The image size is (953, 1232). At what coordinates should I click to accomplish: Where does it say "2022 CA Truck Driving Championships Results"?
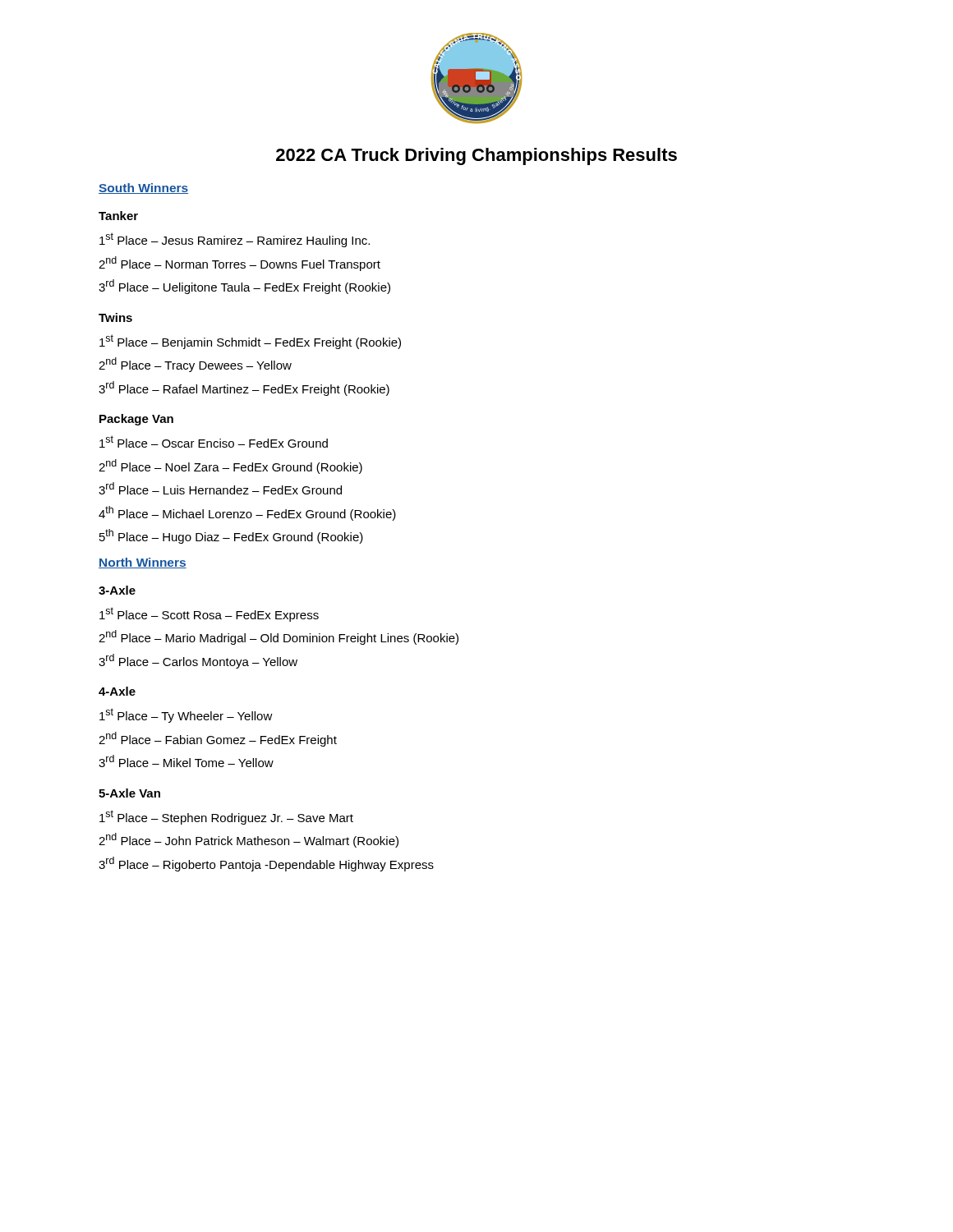[x=476, y=155]
